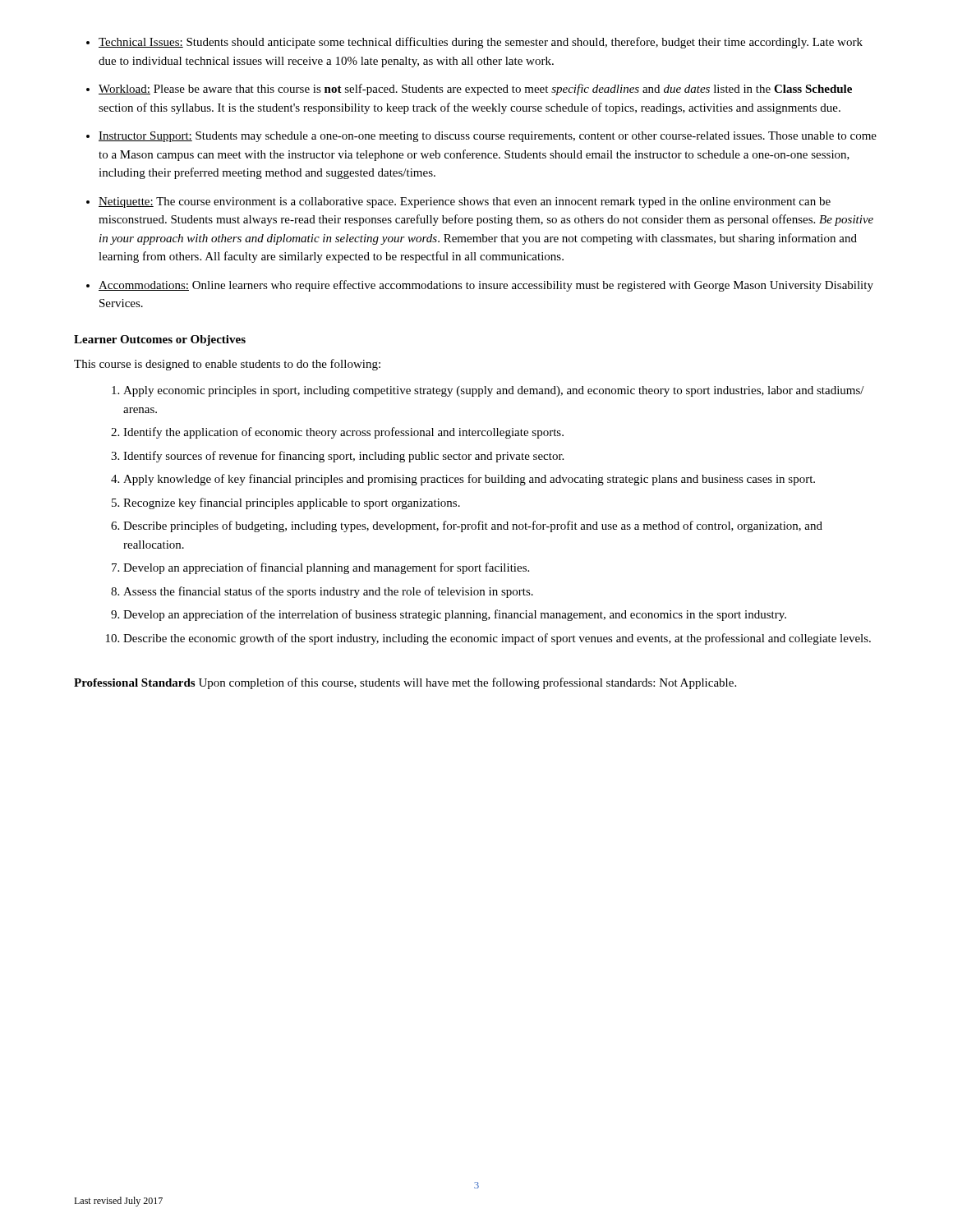Locate the text starting "Instructor Support: Students may"

(x=488, y=154)
